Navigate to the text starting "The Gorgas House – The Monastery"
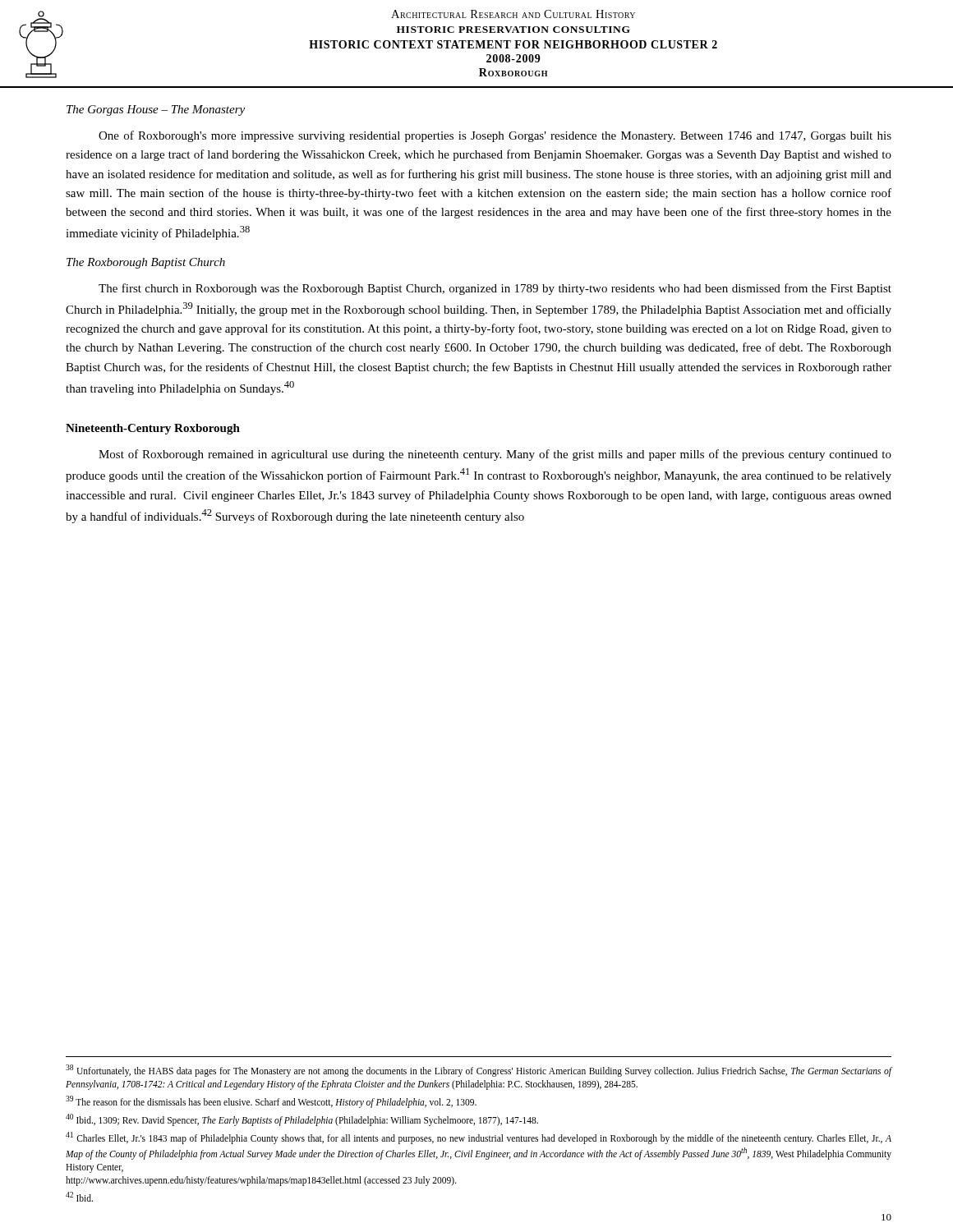This screenshot has width=953, height=1232. tap(156, 110)
